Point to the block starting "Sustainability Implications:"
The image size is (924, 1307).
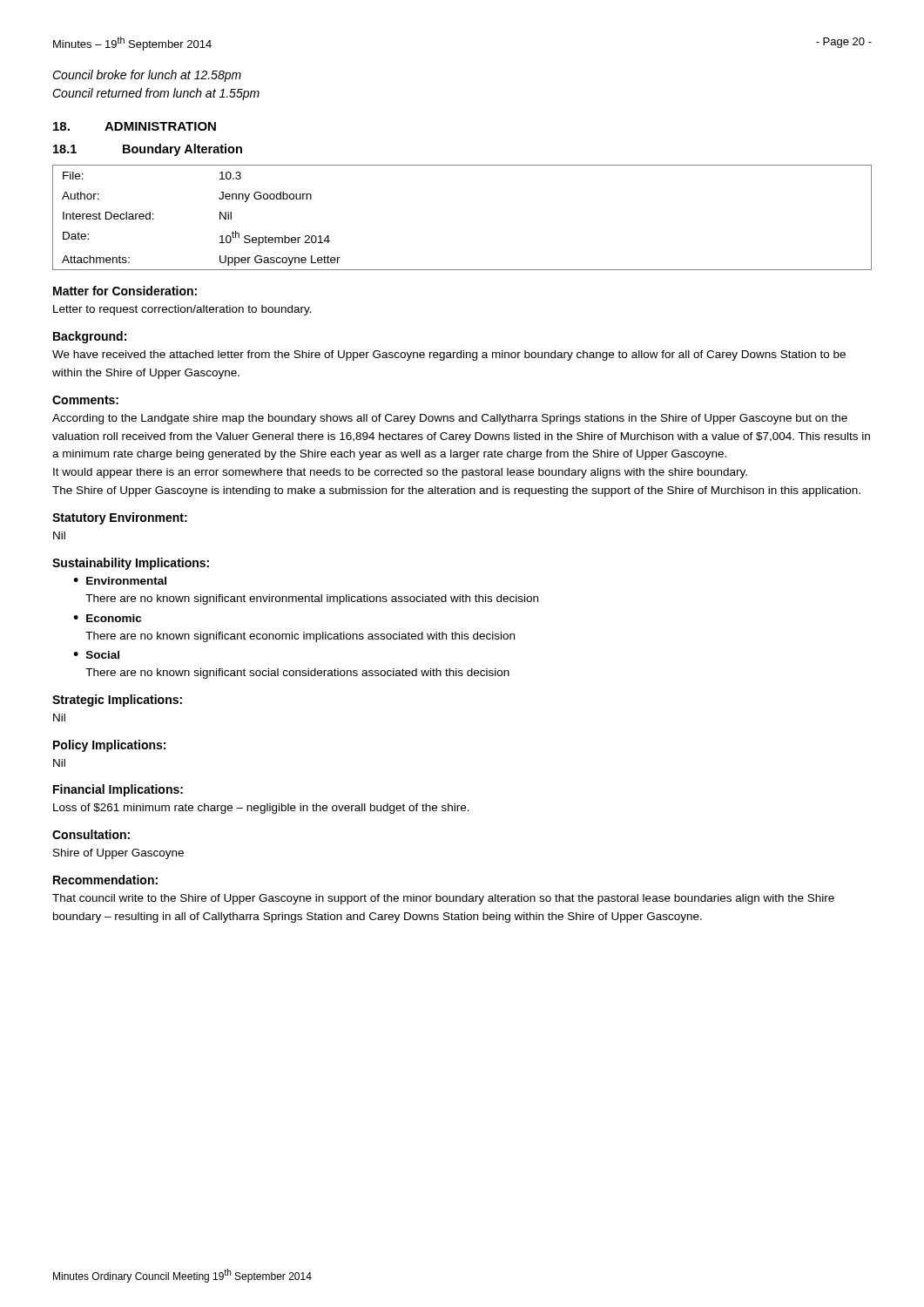pyautogui.click(x=131, y=563)
